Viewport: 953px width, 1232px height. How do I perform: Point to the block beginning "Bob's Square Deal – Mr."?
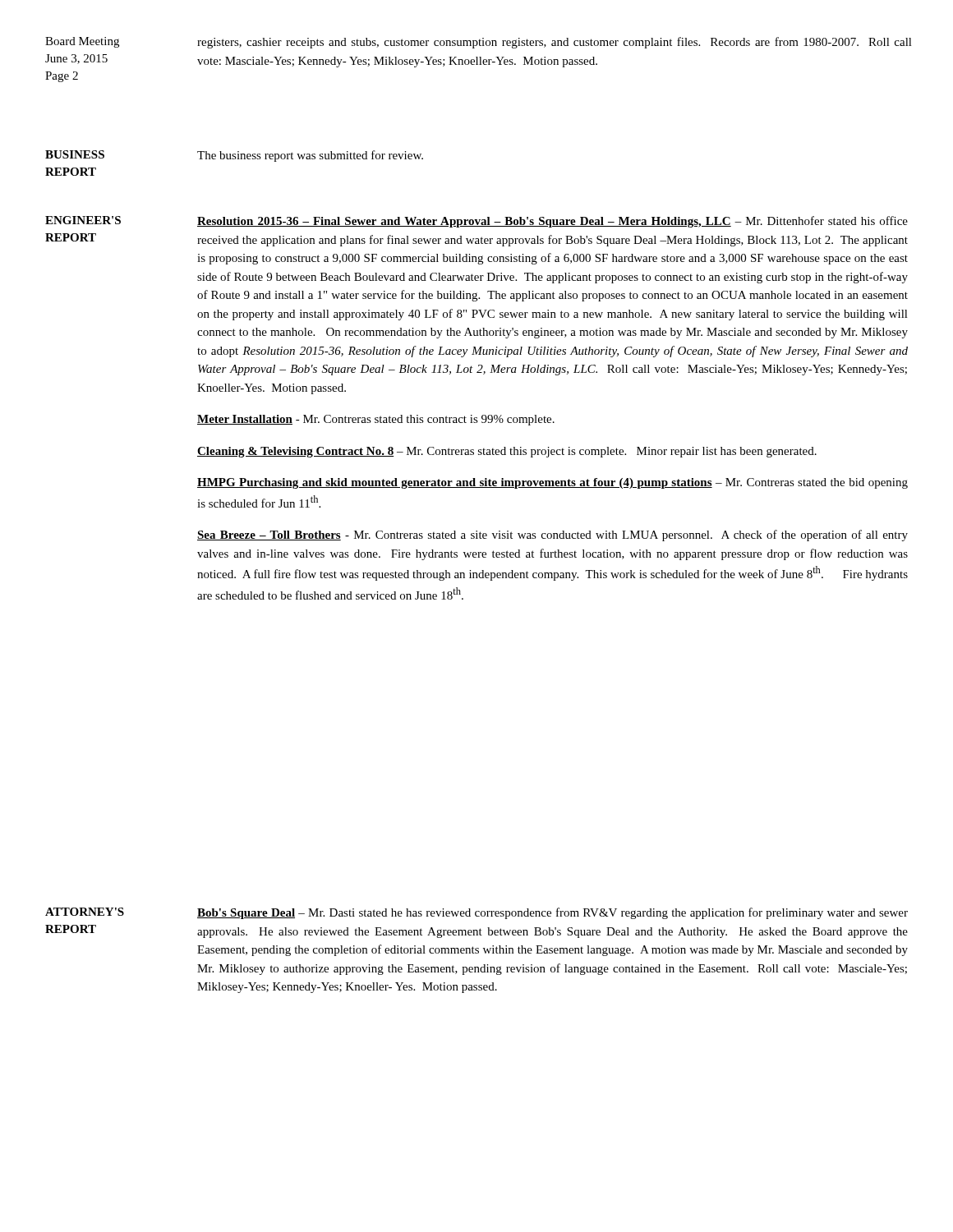(553, 950)
